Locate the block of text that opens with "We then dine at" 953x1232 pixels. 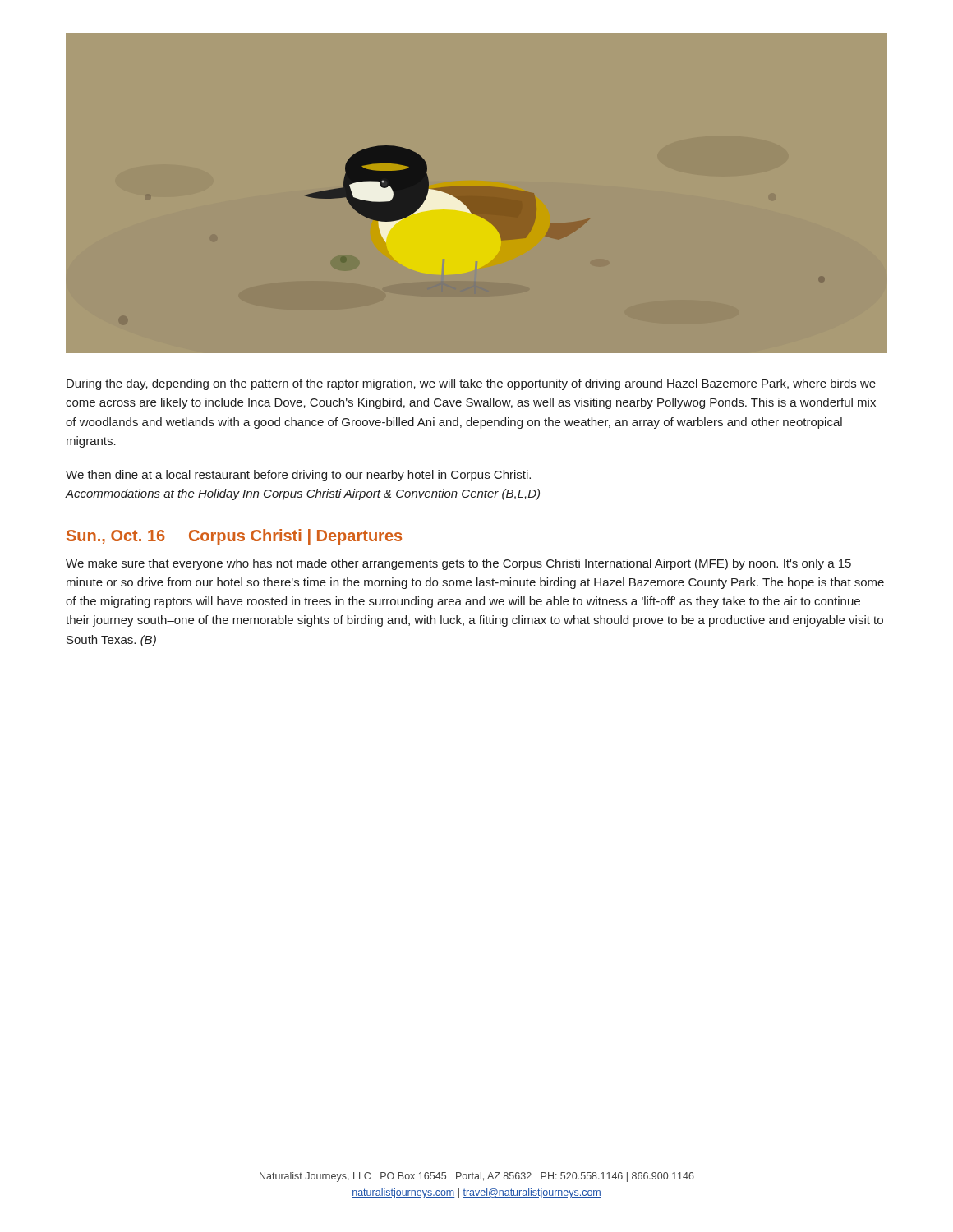(x=476, y=484)
